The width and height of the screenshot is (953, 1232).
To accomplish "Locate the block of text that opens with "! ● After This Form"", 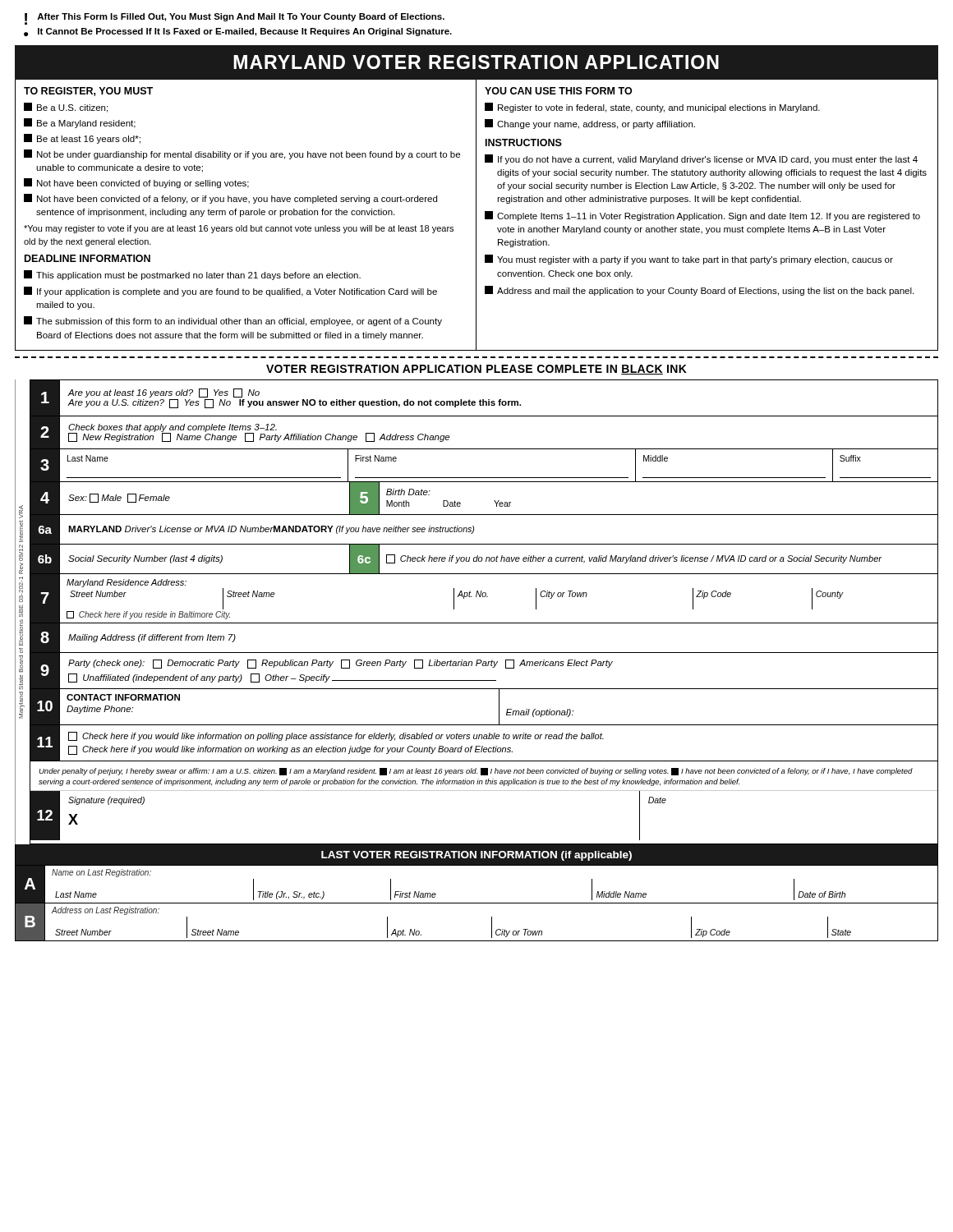I will [x=238, y=25].
